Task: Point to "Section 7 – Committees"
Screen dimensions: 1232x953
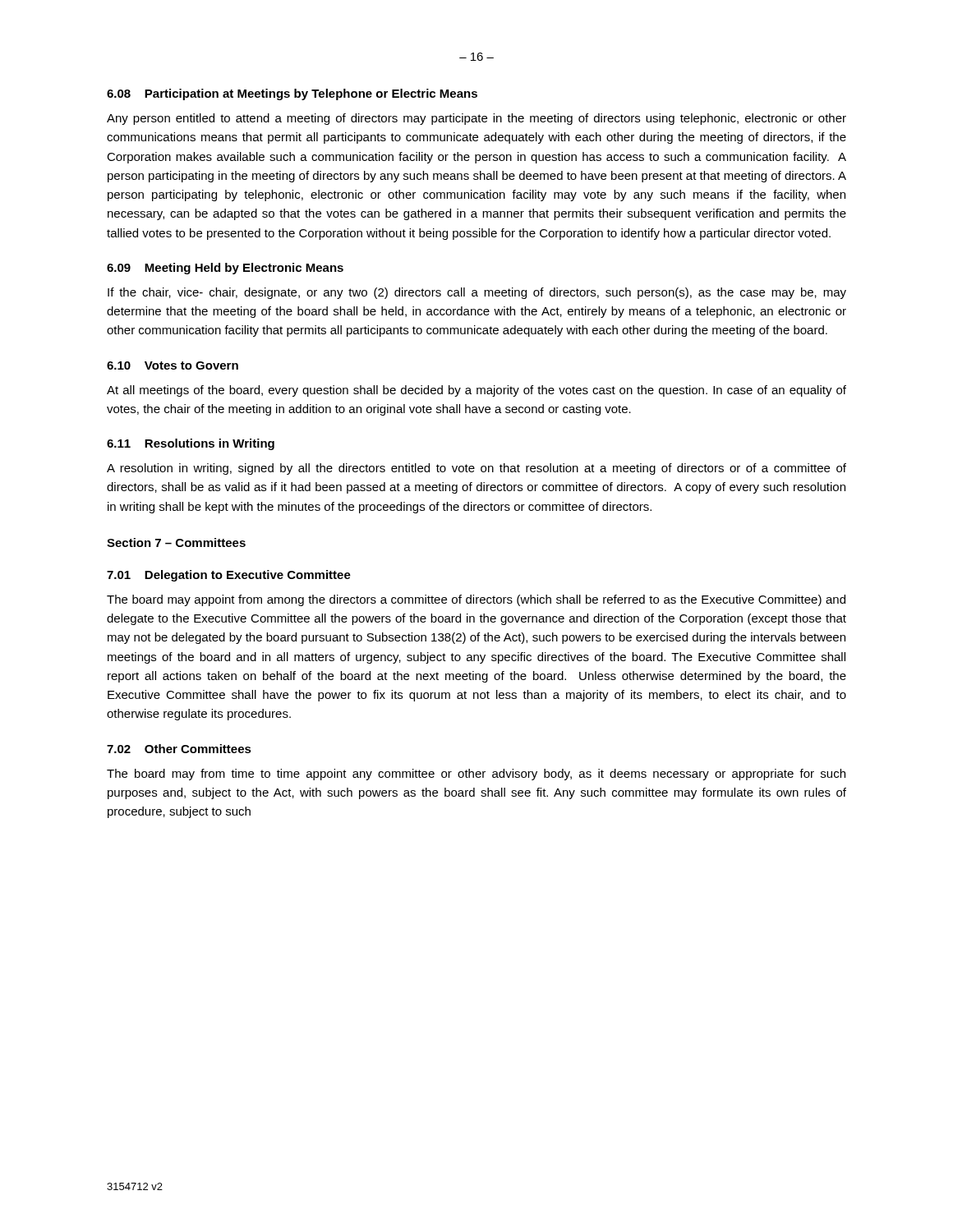Action: [176, 542]
